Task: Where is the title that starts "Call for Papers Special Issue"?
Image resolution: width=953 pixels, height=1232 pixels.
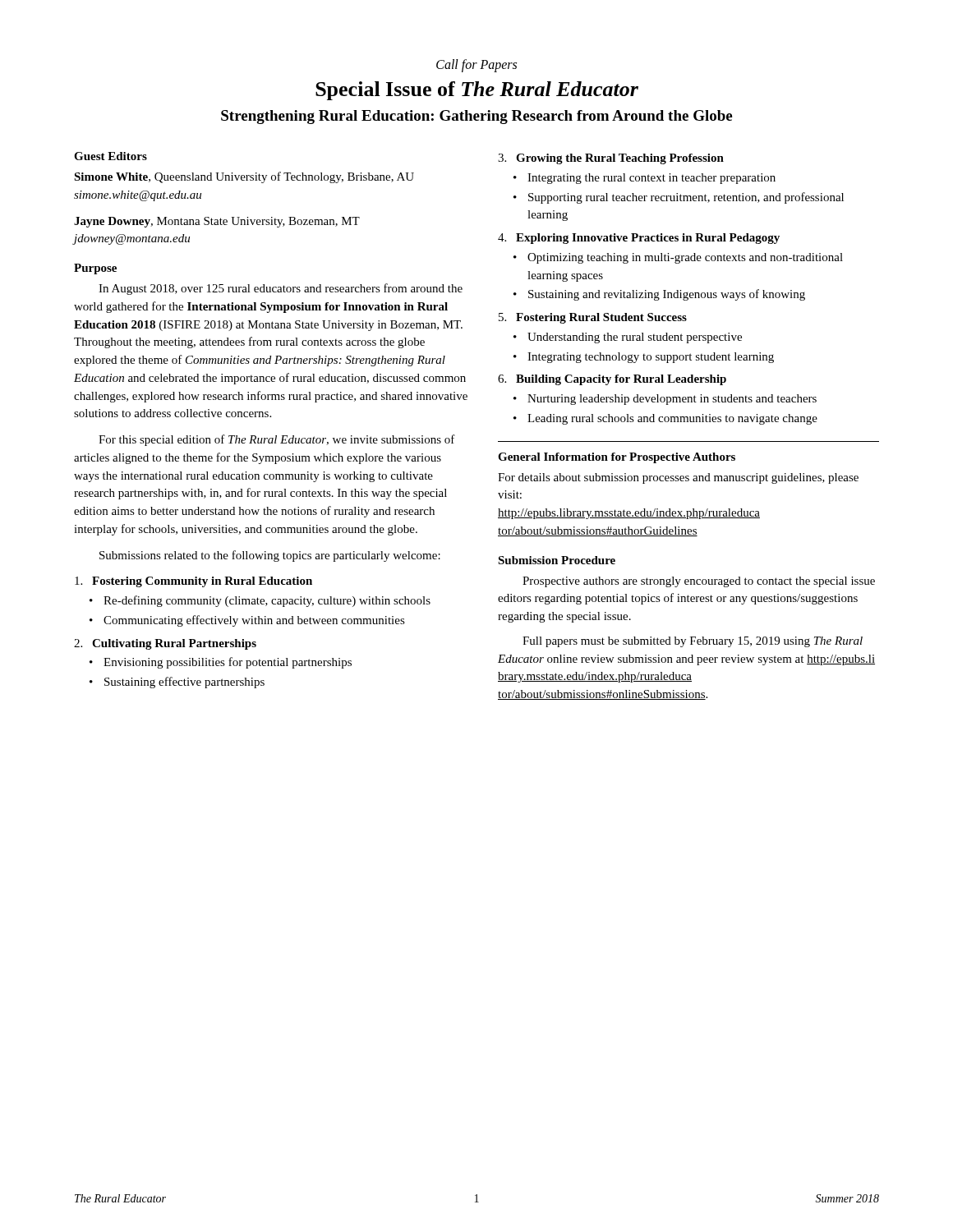Action: click(x=476, y=91)
